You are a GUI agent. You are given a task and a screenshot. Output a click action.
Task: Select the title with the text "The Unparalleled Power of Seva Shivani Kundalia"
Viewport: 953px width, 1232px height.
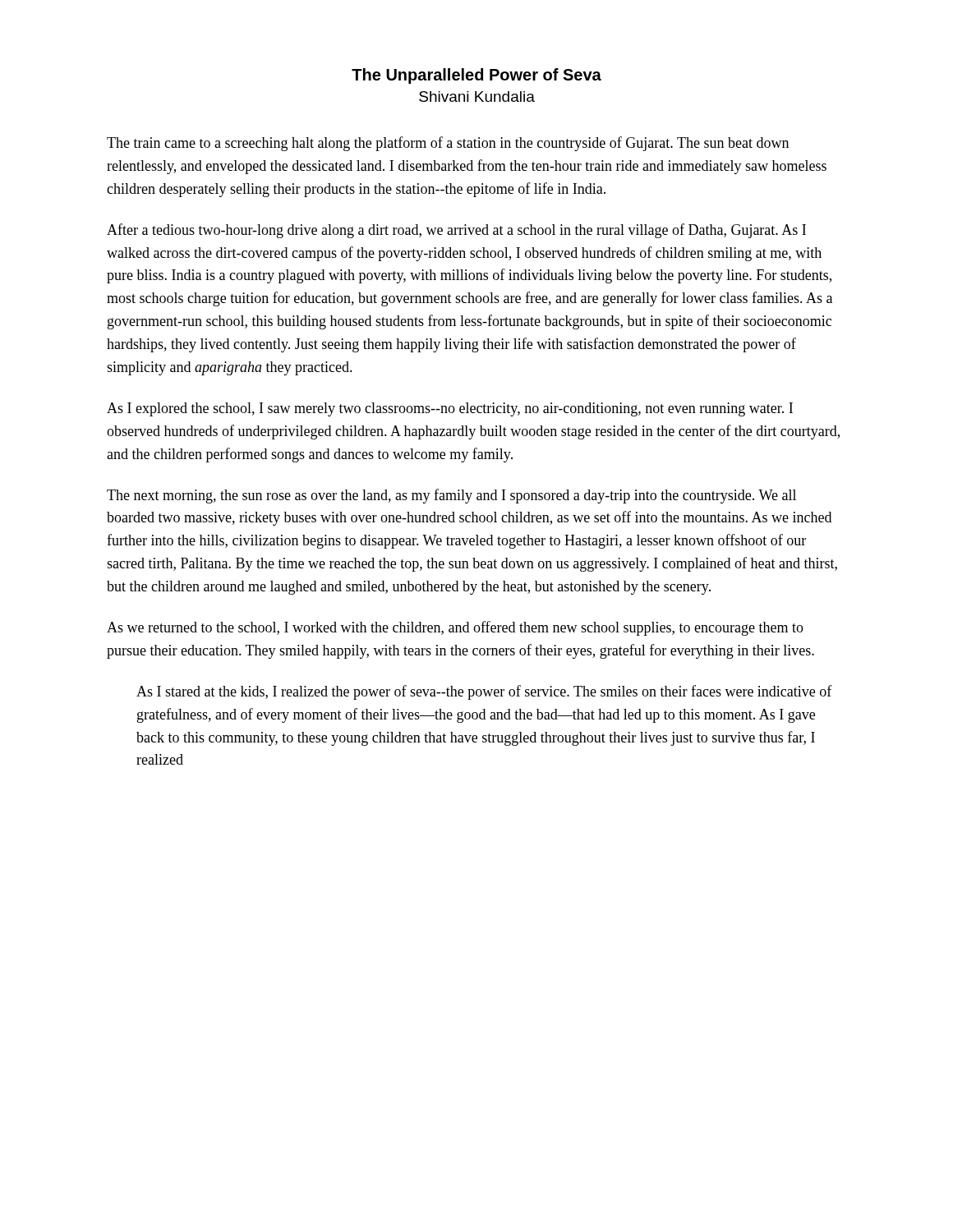[476, 86]
